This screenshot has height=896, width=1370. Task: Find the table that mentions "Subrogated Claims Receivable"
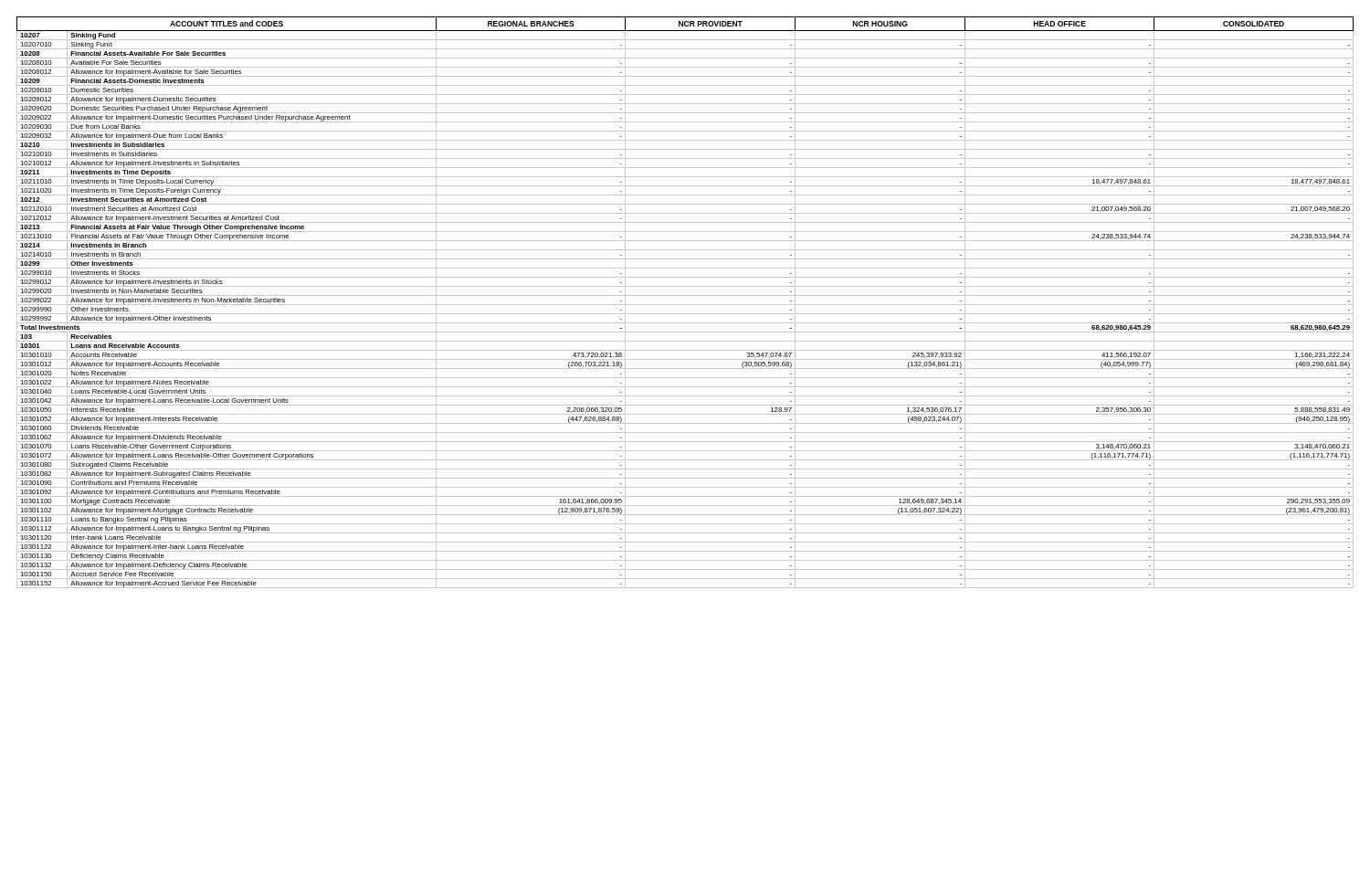coord(685,302)
